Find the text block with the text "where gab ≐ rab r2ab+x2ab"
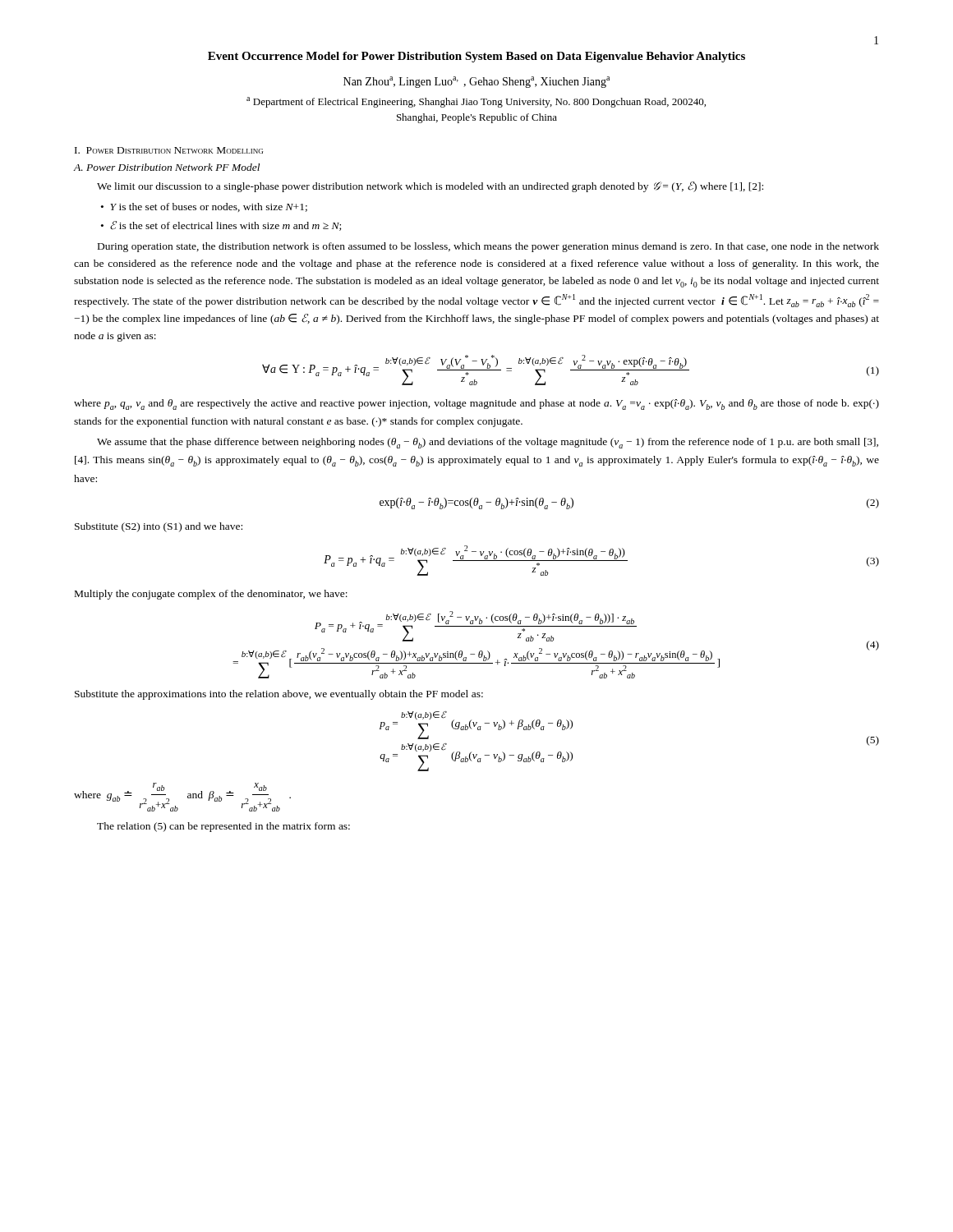 [x=183, y=796]
